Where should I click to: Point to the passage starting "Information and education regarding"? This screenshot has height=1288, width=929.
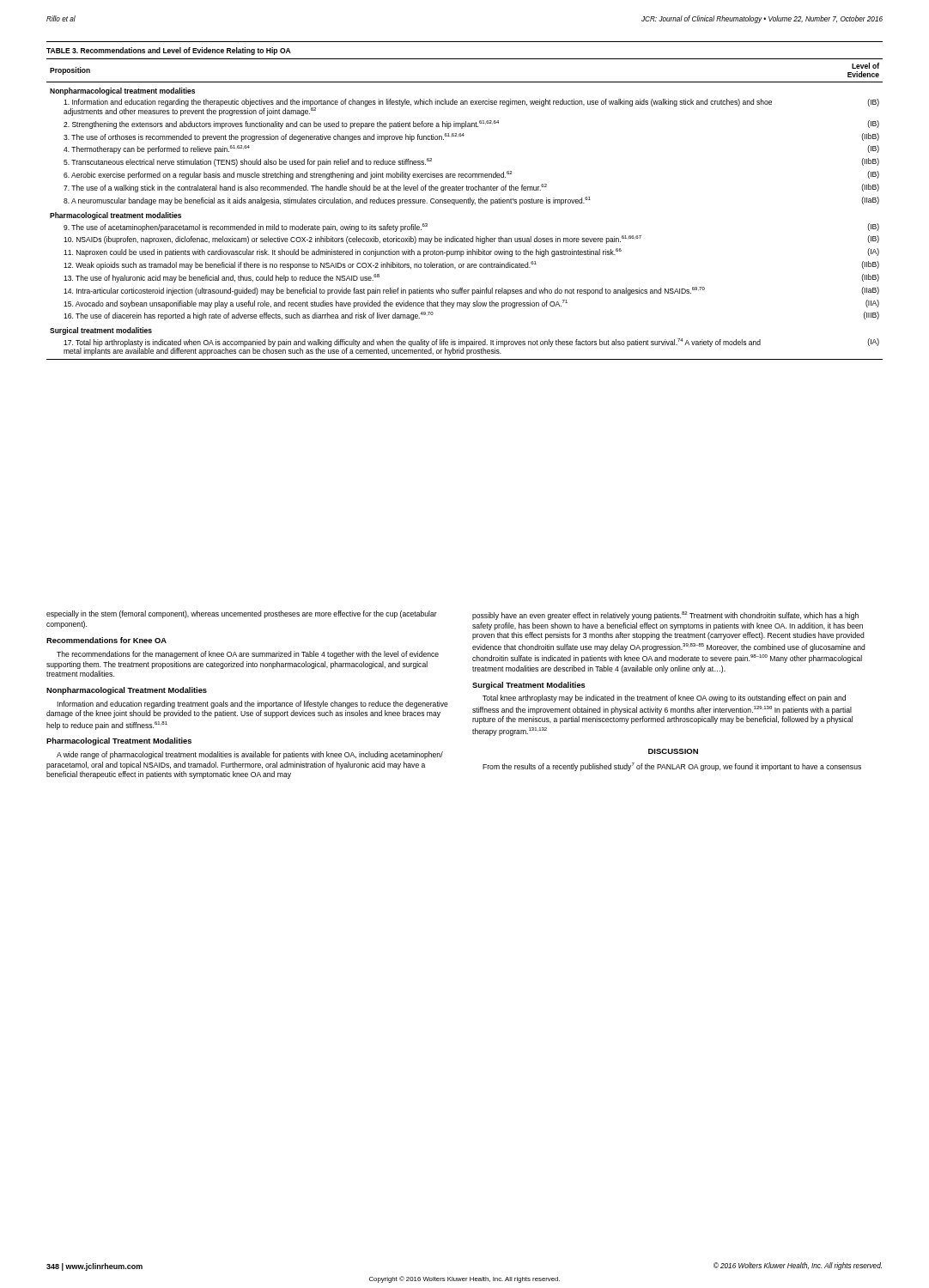[247, 715]
